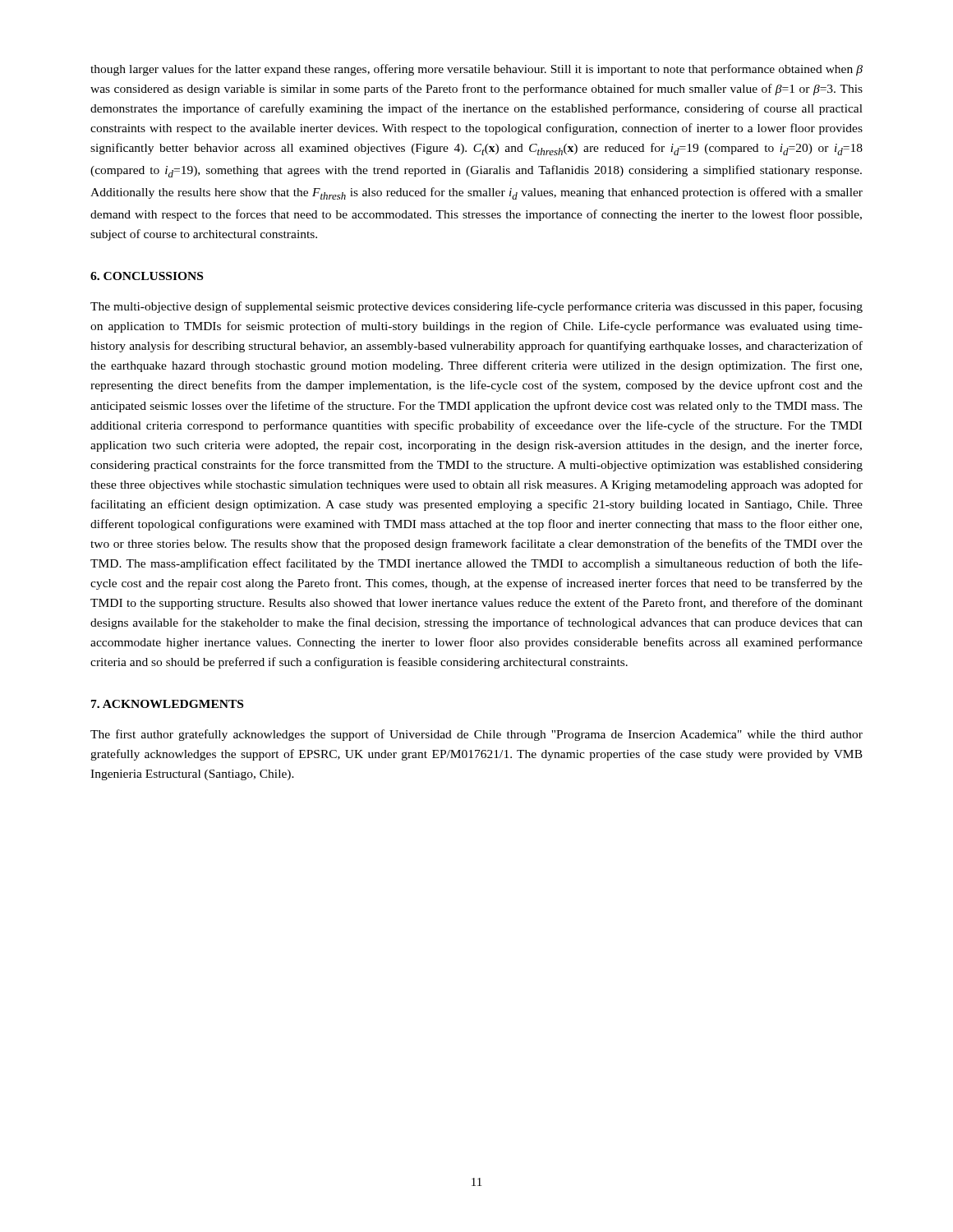This screenshot has width=953, height=1232.
Task: Locate the text block starting "7. ACKNOWLEDGMENTS"
Action: (167, 703)
